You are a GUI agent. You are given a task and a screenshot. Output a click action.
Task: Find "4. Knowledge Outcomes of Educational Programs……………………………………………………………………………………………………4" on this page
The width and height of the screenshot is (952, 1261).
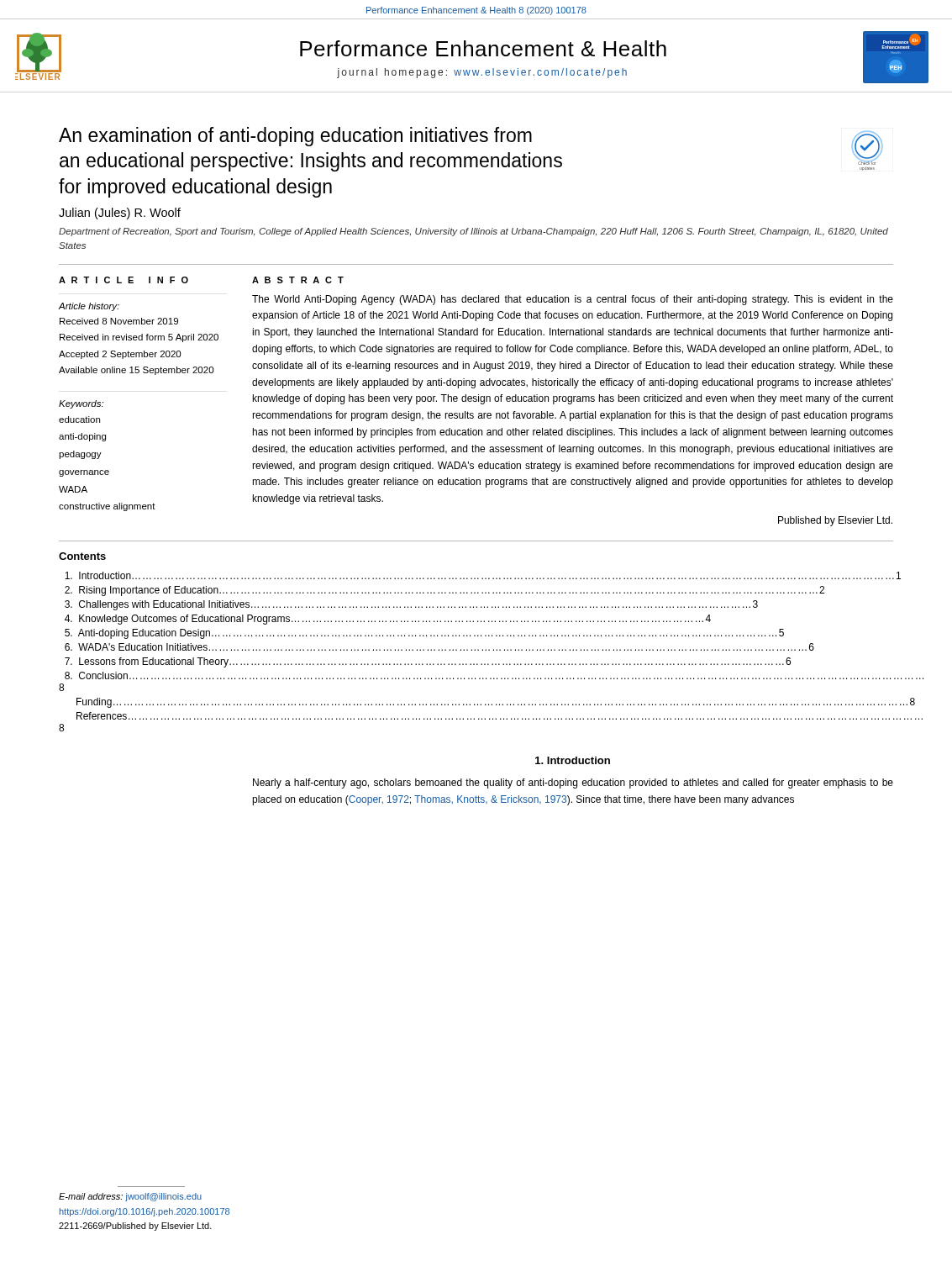pyautogui.click(x=385, y=619)
